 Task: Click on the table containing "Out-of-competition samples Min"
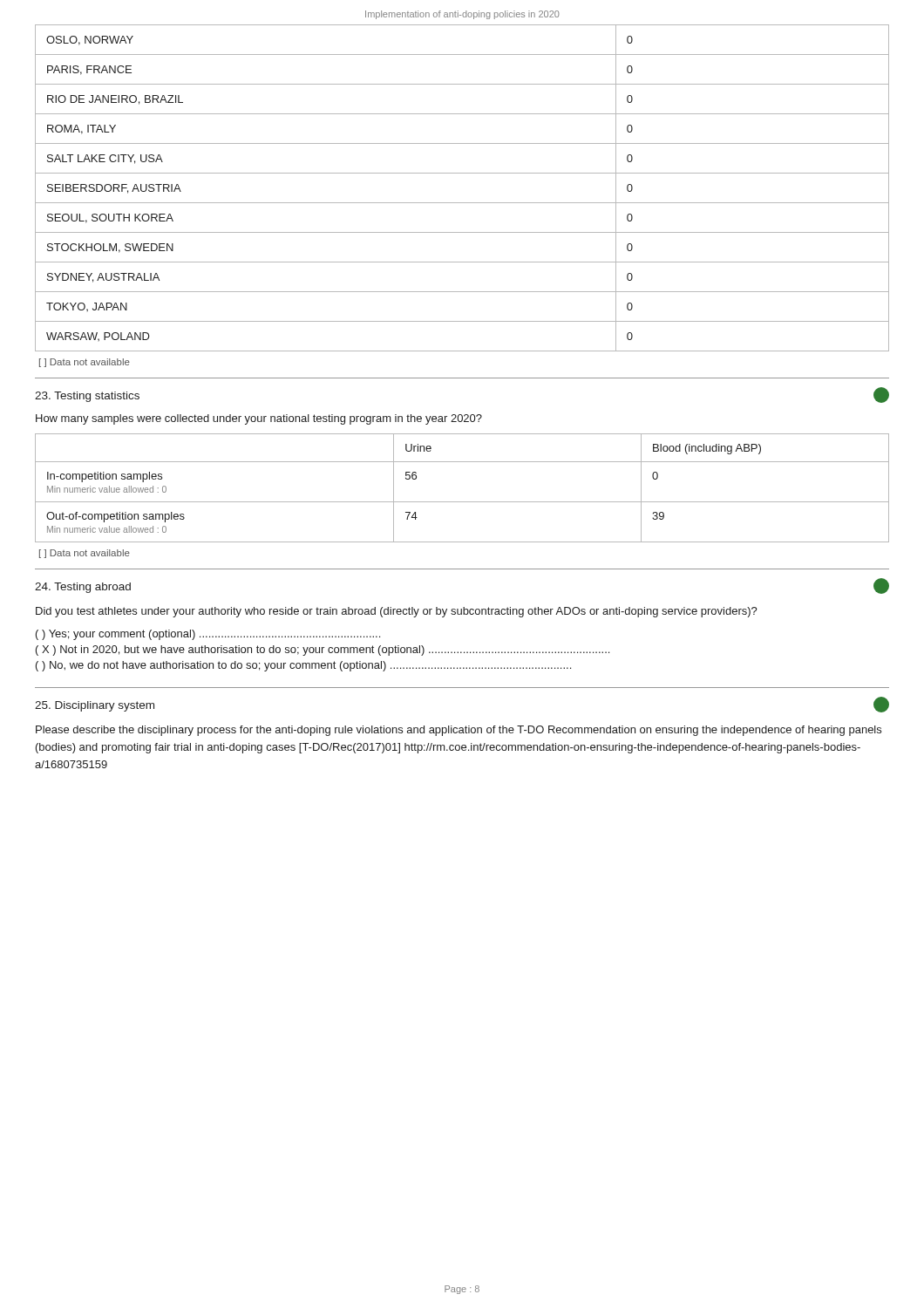[x=462, y=488]
